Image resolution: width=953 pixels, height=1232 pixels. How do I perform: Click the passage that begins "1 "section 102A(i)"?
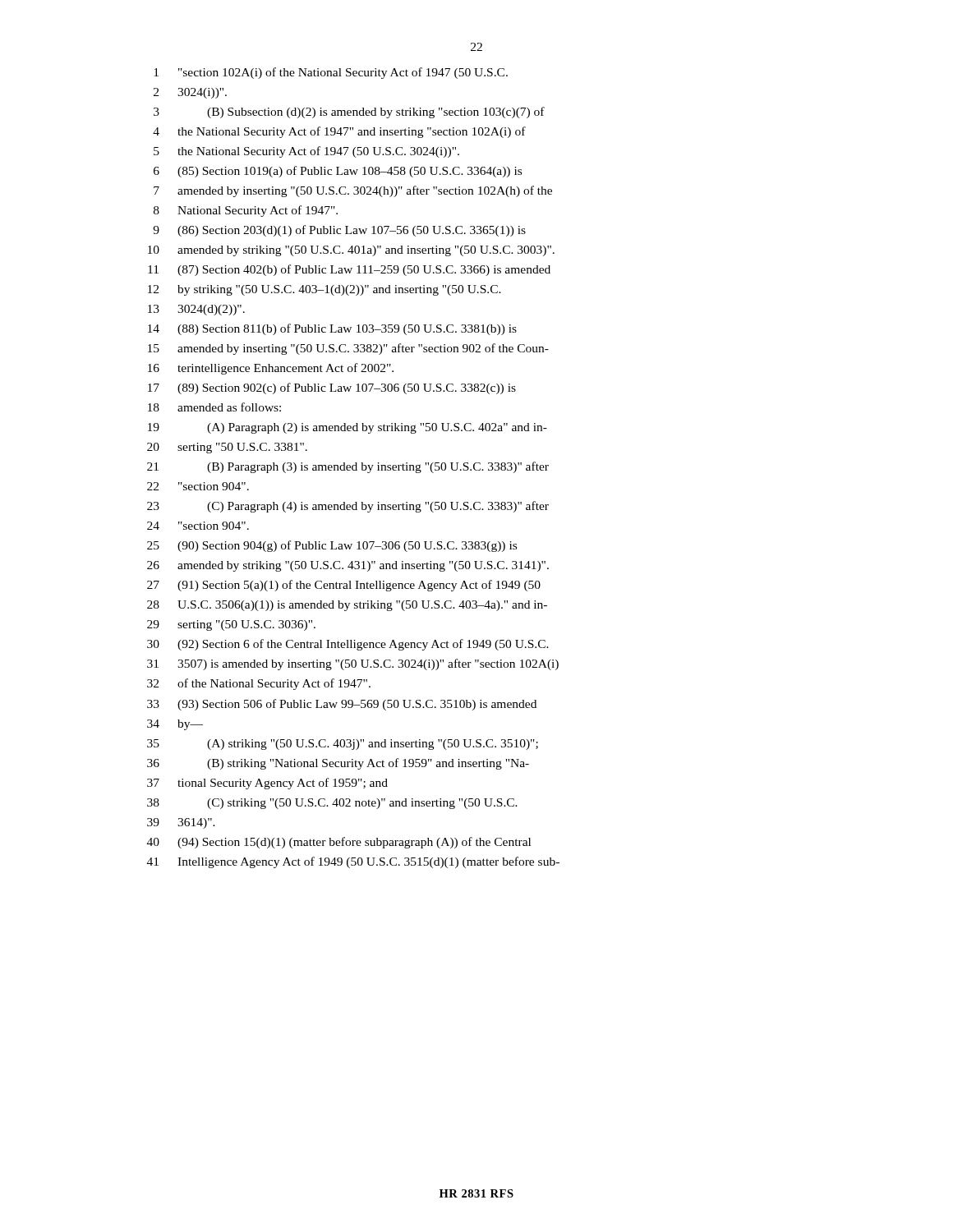pos(488,72)
